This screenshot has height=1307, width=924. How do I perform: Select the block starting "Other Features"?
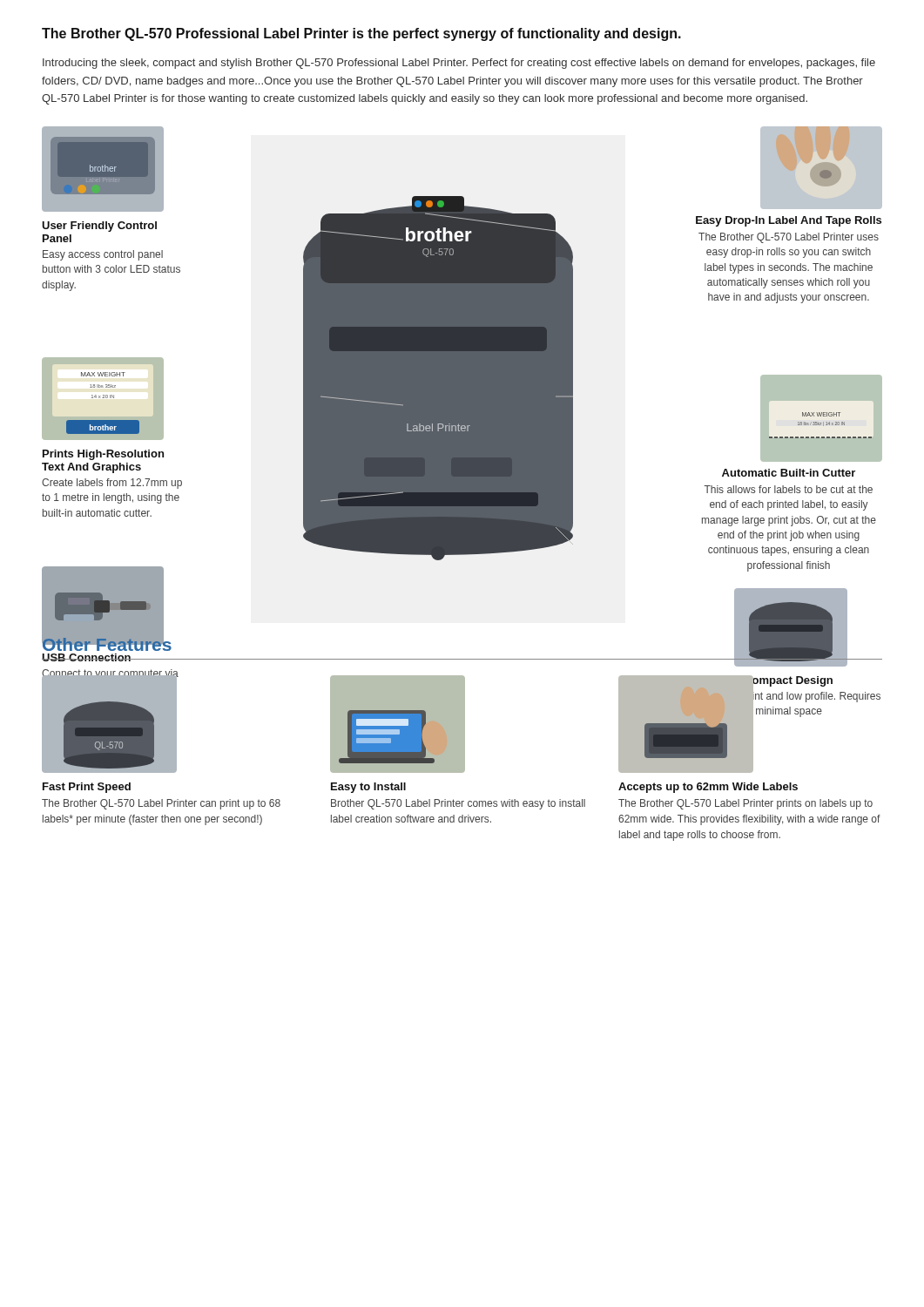[462, 647]
